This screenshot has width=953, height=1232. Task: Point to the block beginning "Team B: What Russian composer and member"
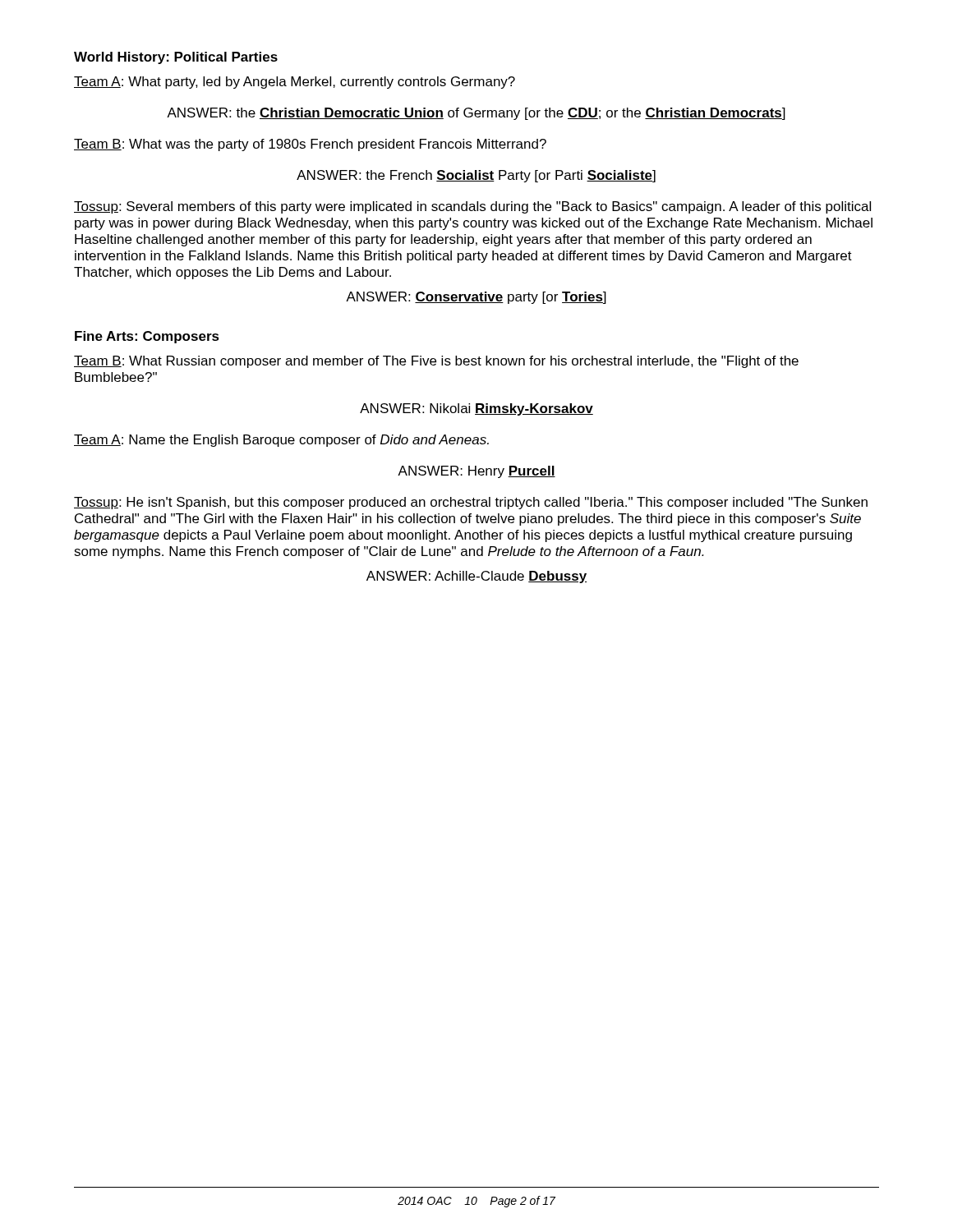436,369
